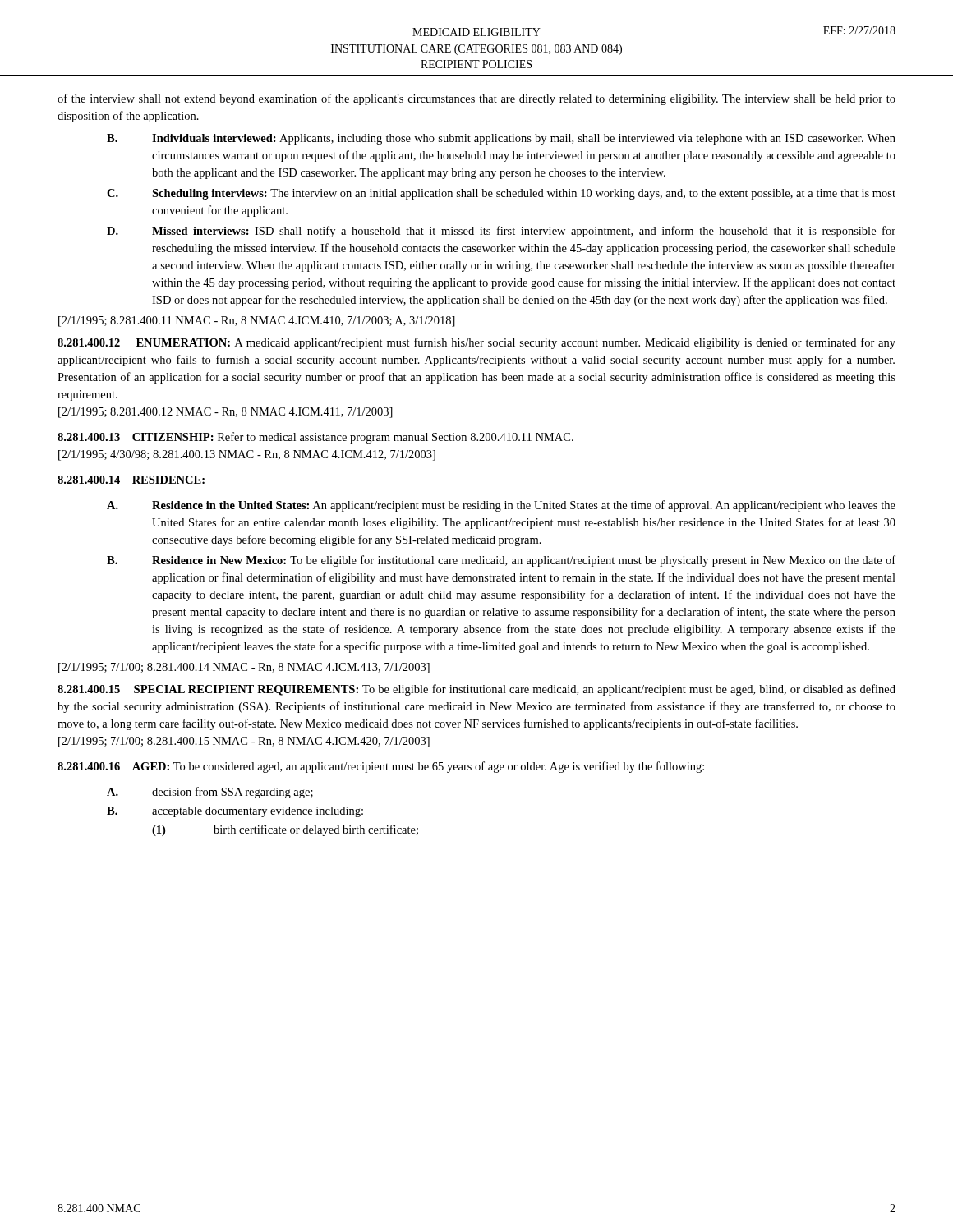The height and width of the screenshot is (1232, 953).
Task: Click on the text block containing "of the interview shall not"
Action: 476,107
